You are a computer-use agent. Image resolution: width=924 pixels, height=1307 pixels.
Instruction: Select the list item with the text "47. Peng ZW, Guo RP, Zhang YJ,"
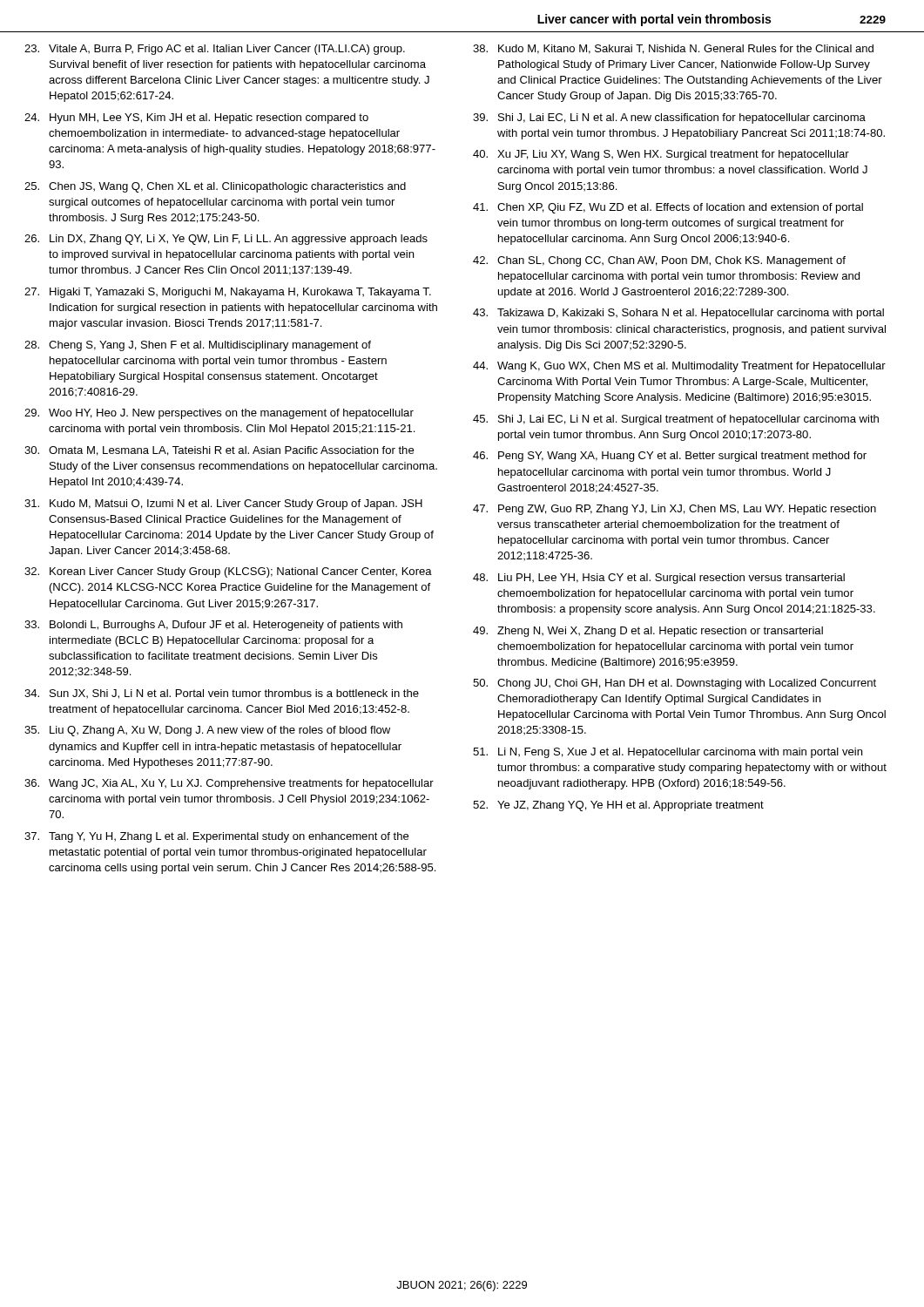(680, 533)
